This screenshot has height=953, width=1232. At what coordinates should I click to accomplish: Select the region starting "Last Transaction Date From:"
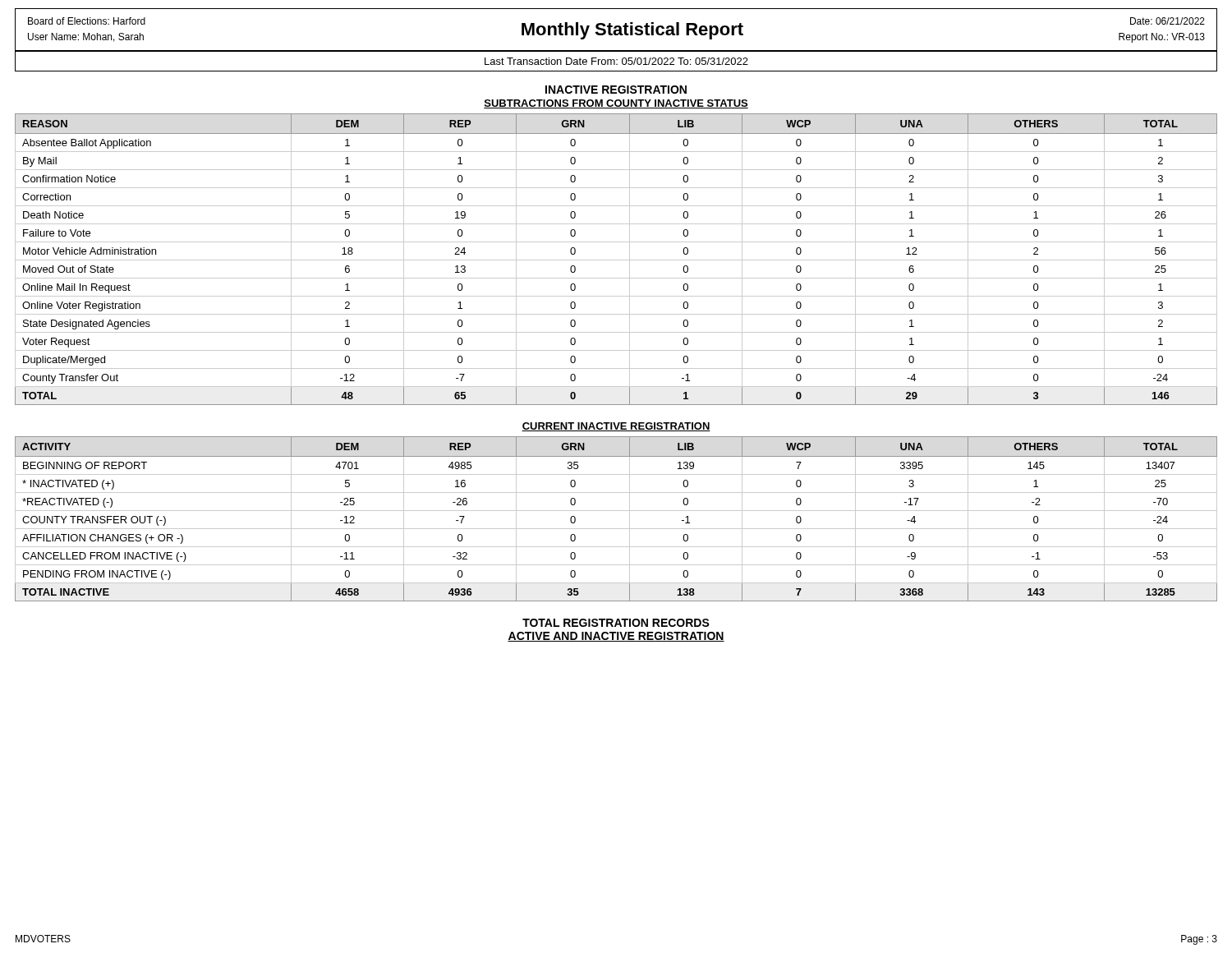coord(616,62)
